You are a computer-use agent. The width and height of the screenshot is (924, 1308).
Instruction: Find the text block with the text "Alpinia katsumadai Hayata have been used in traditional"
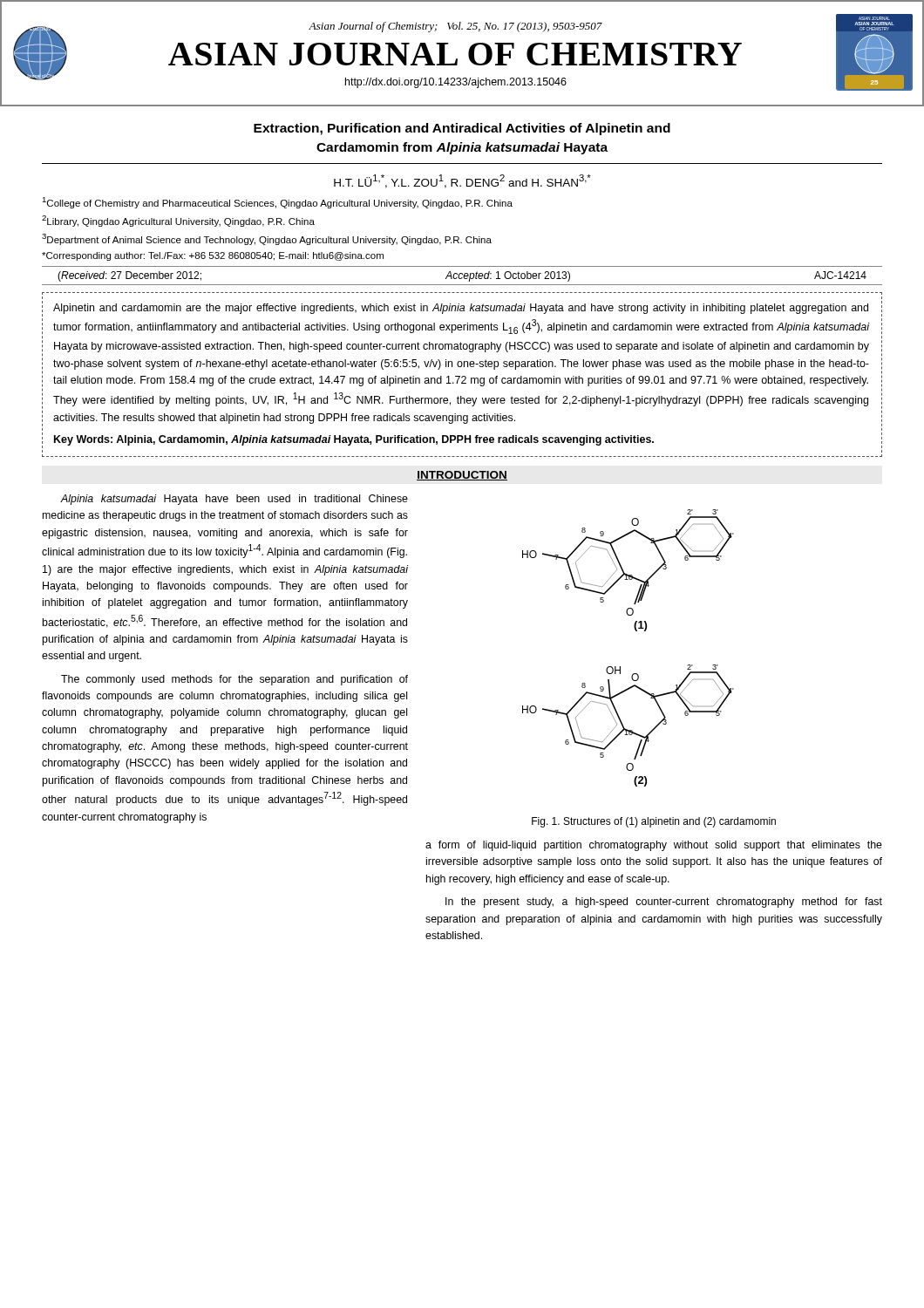[234, 500]
